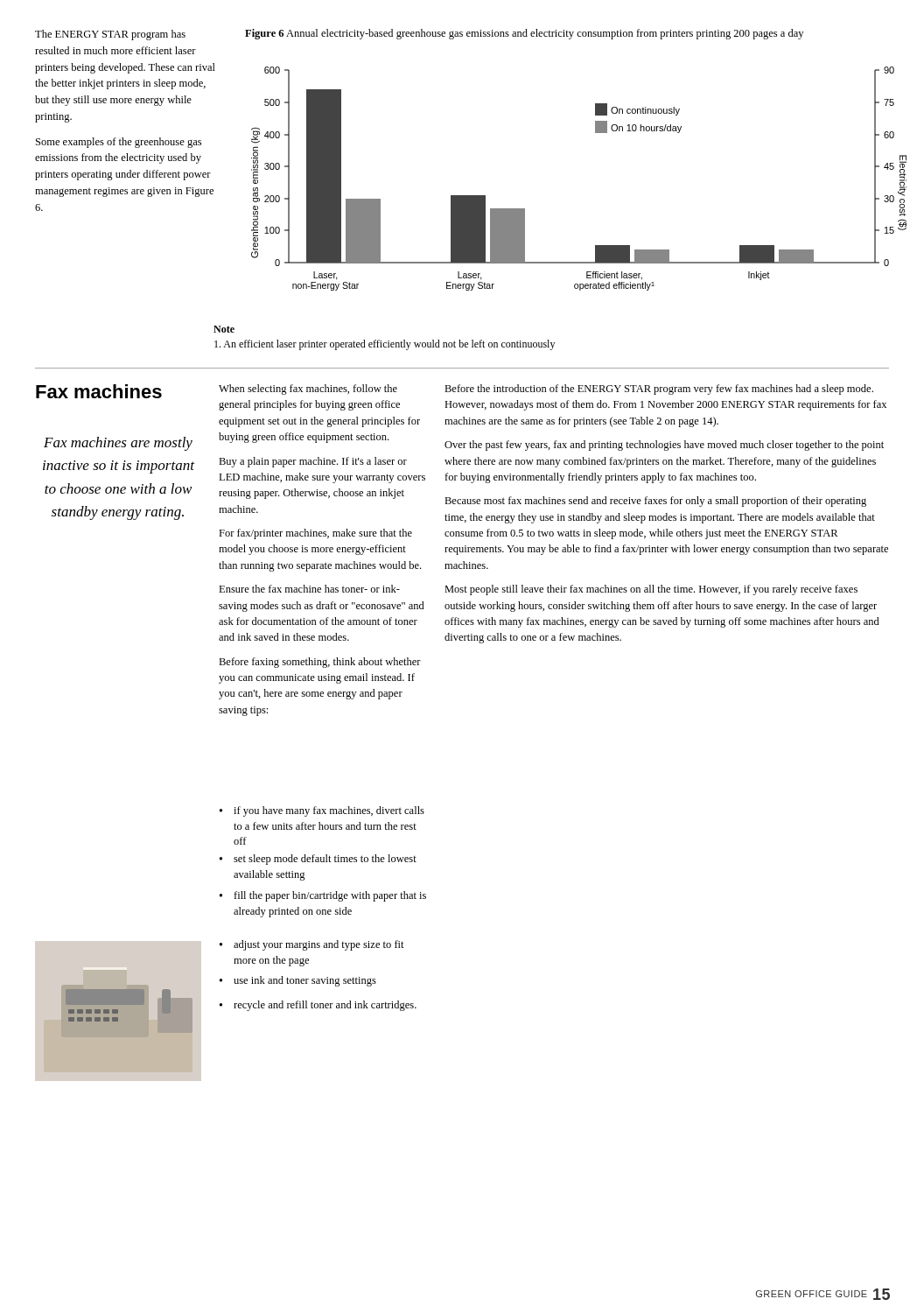The image size is (924, 1313).
Task: Click on the text block that reads "The ENERGY STAR program has resulted"
Action: tap(110, 35)
